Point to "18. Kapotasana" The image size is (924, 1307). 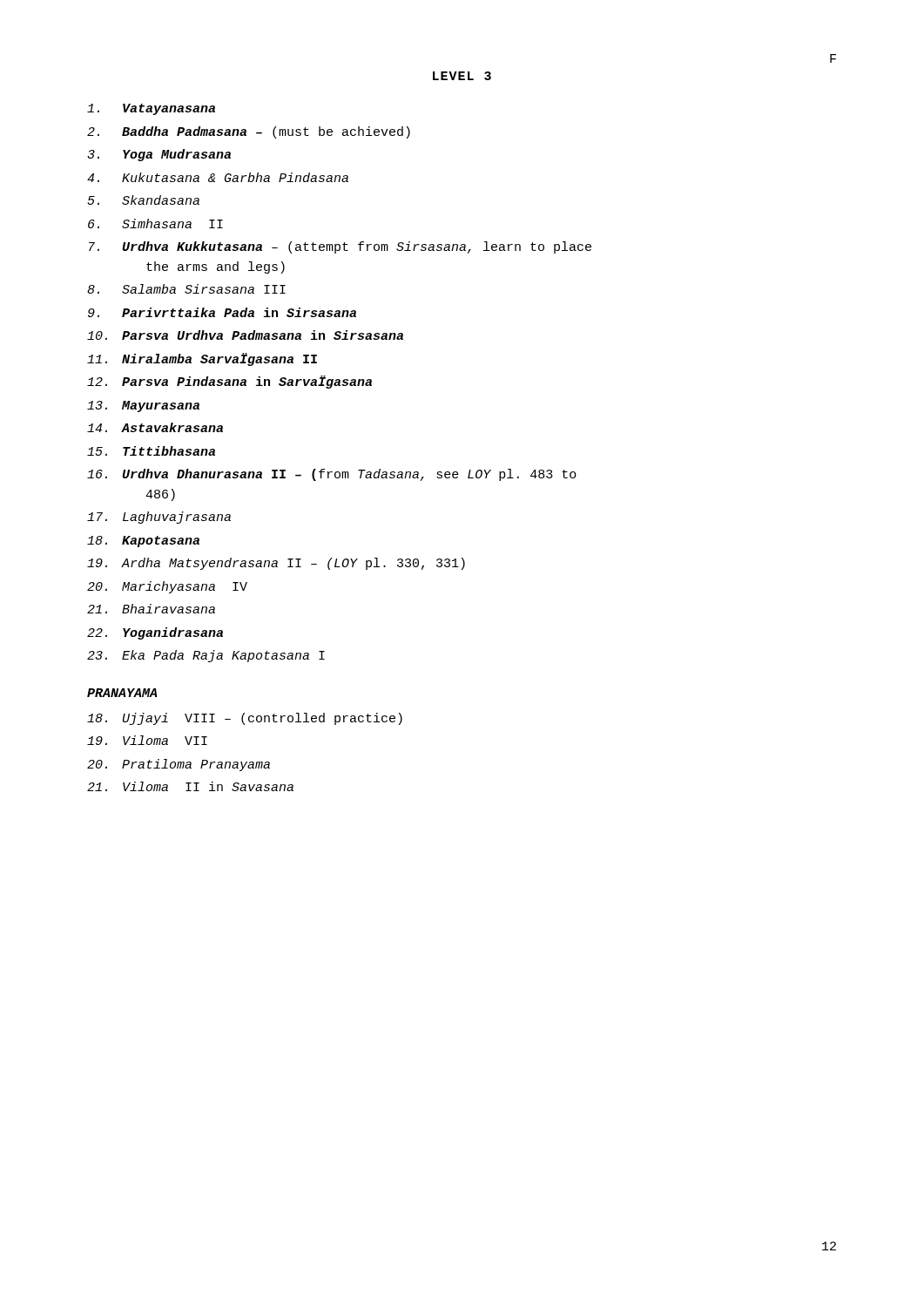[x=143, y=542]
